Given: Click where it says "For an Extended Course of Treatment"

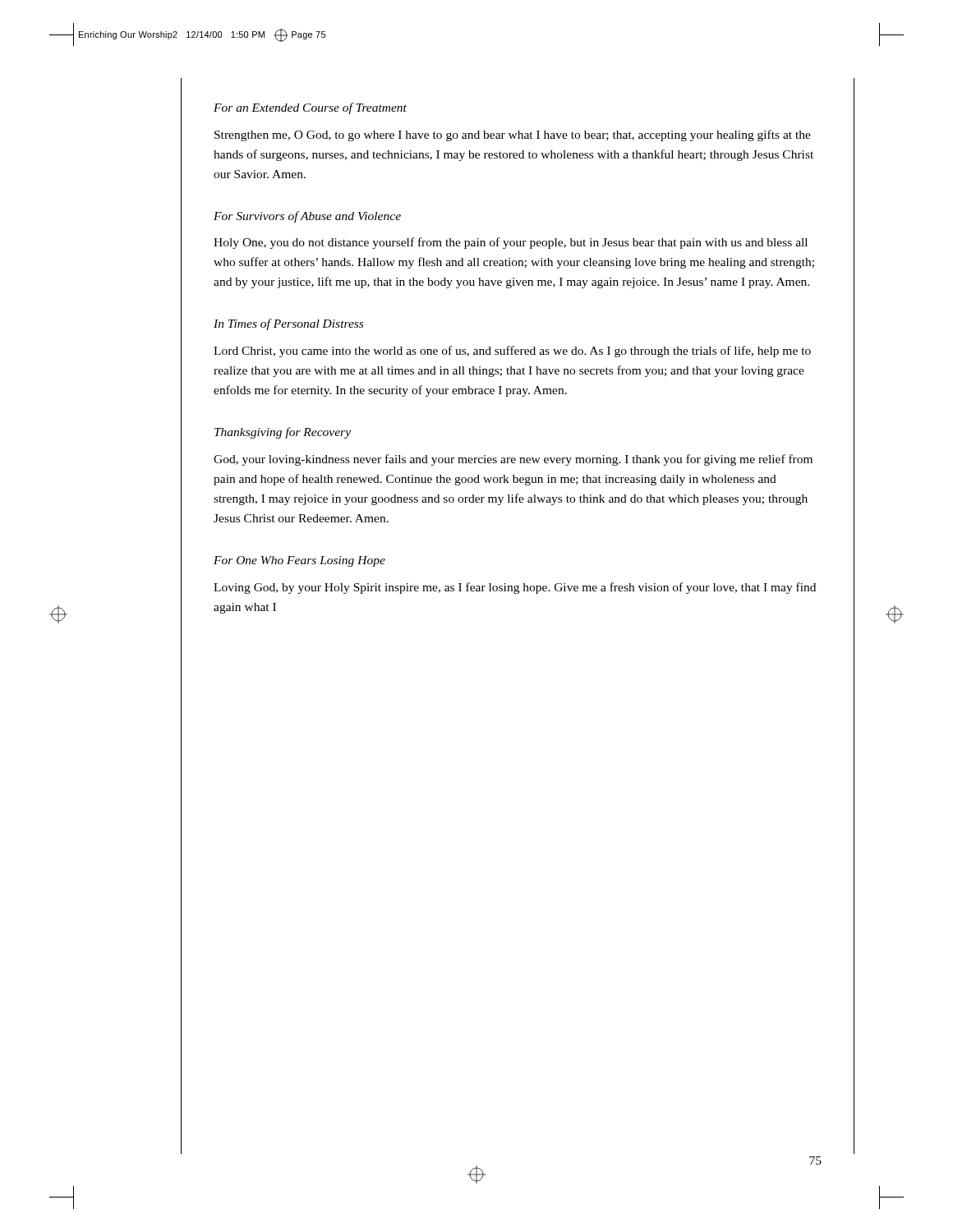Looking at the screenshot, I should pyautogui.click(x=310, y=107).
